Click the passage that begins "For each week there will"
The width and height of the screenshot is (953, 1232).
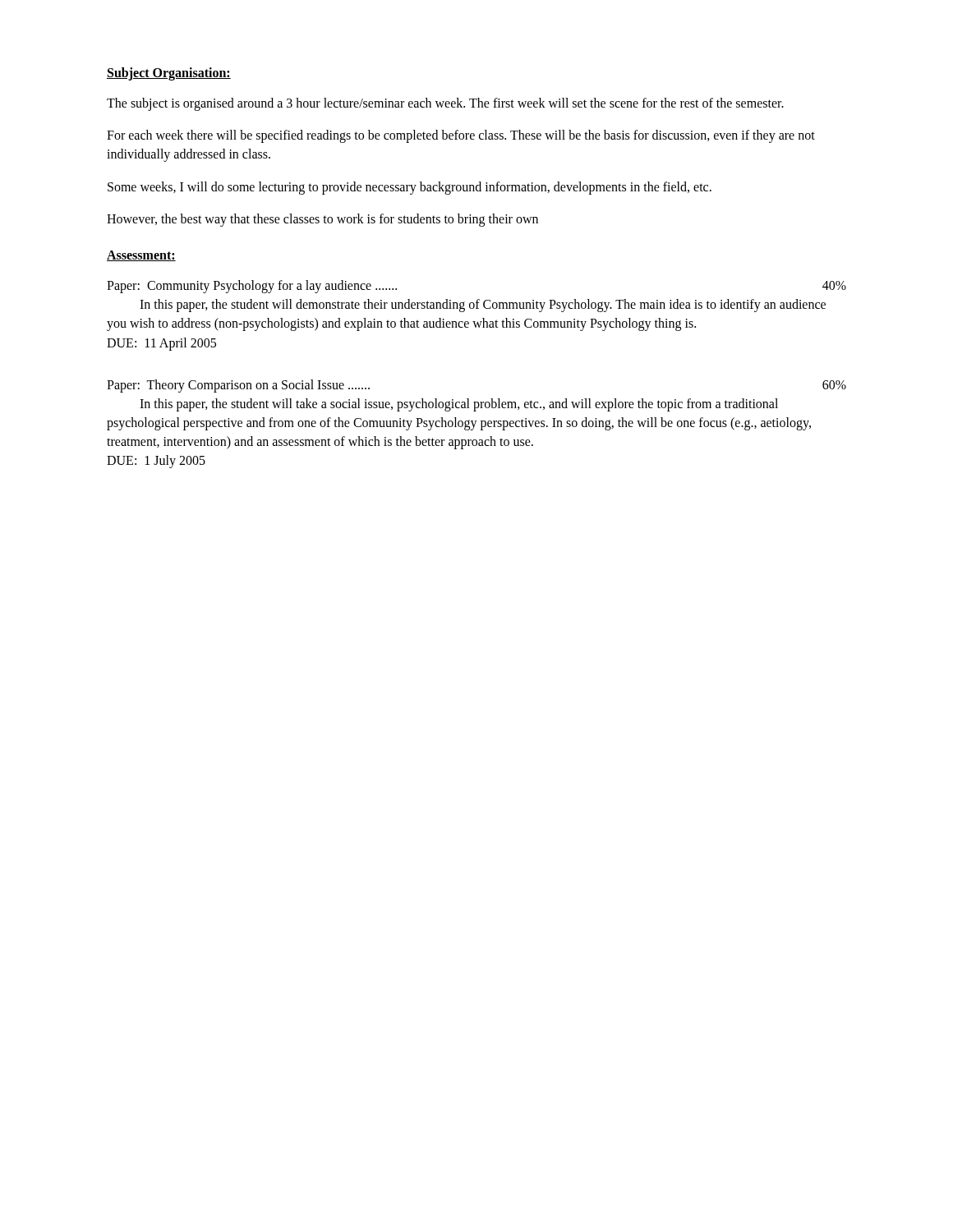[x=461, y=145]
